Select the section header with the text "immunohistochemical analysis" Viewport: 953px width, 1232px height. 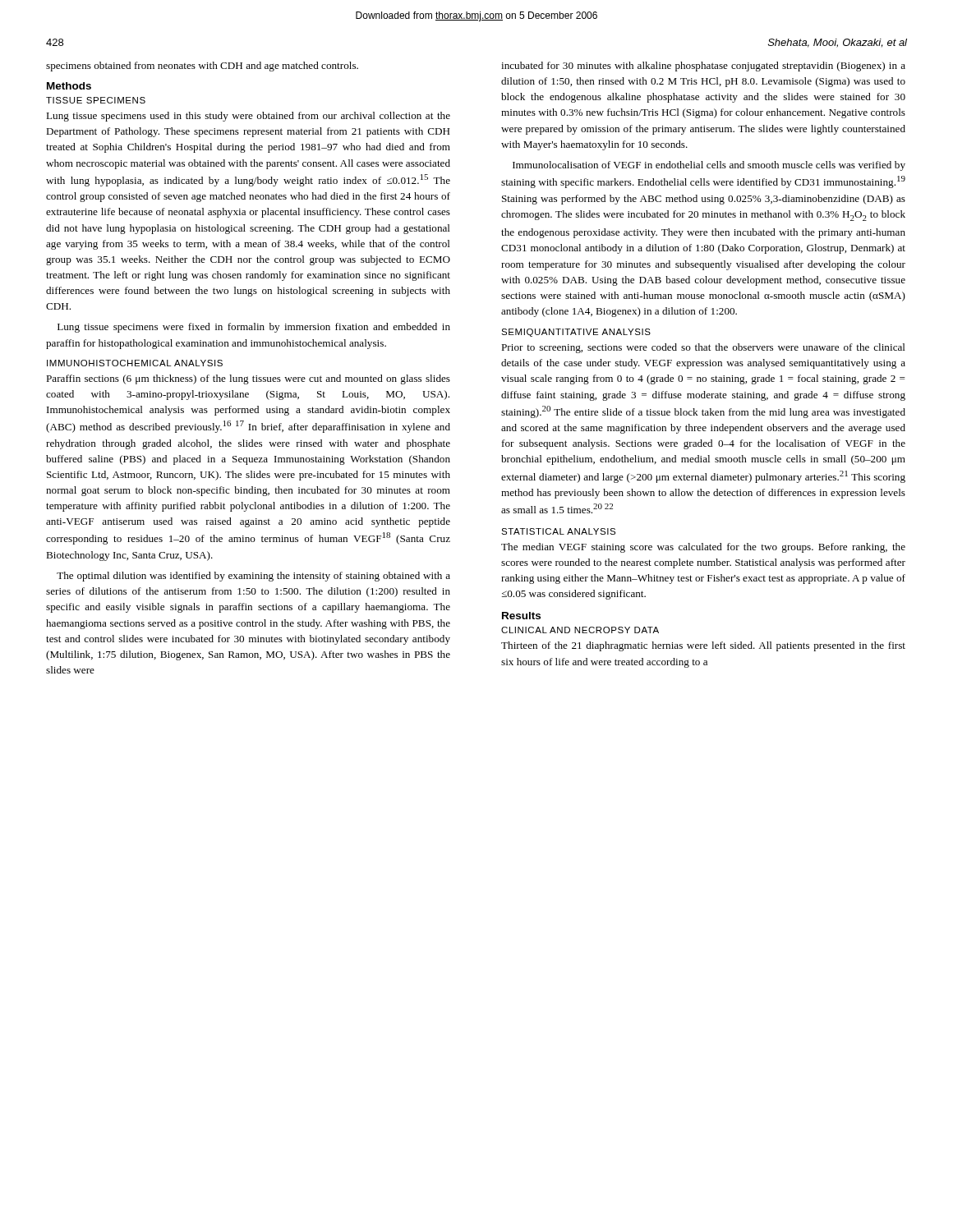click(135, 363)
